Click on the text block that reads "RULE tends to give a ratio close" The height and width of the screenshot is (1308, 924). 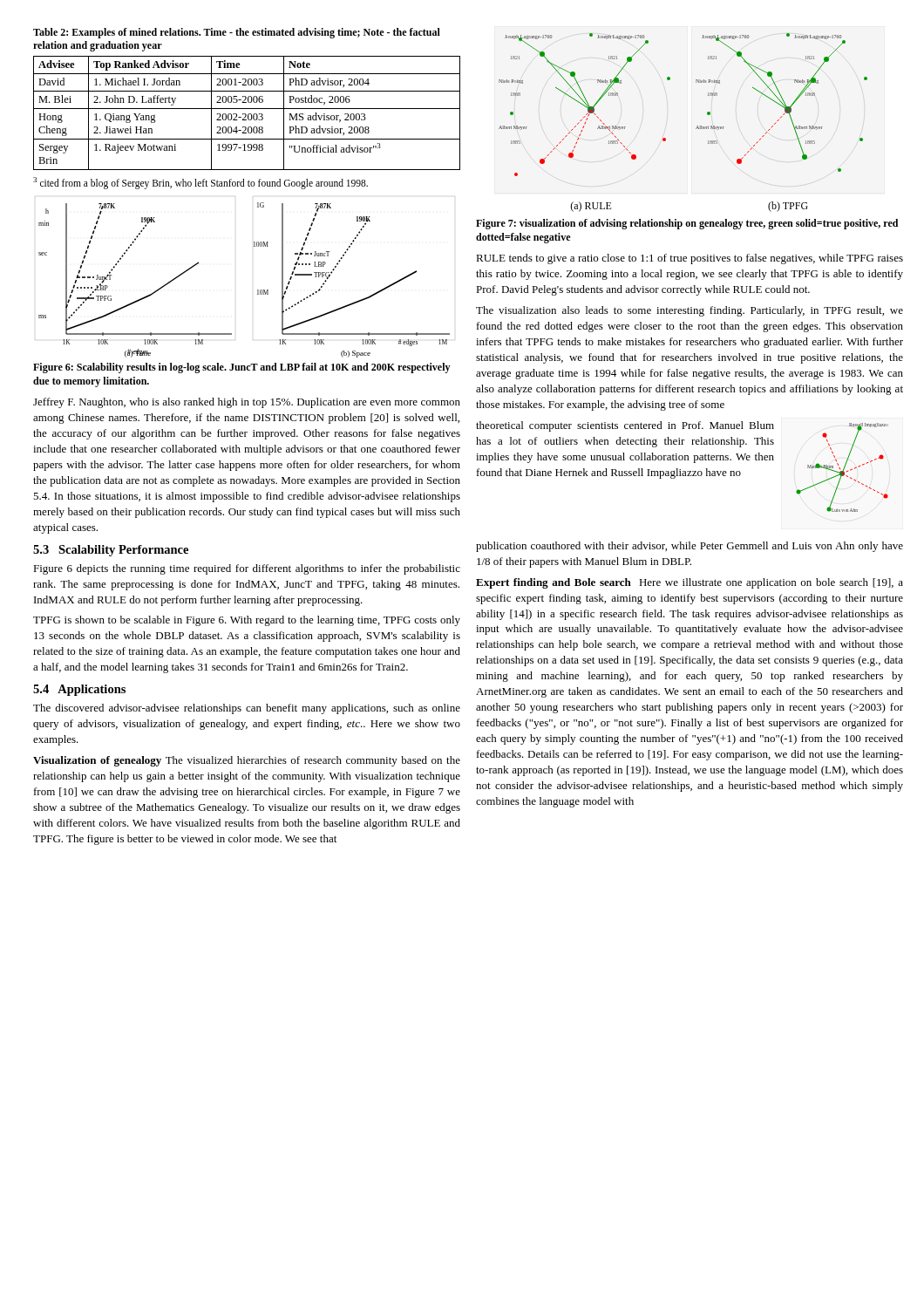(x=690, y=274)
